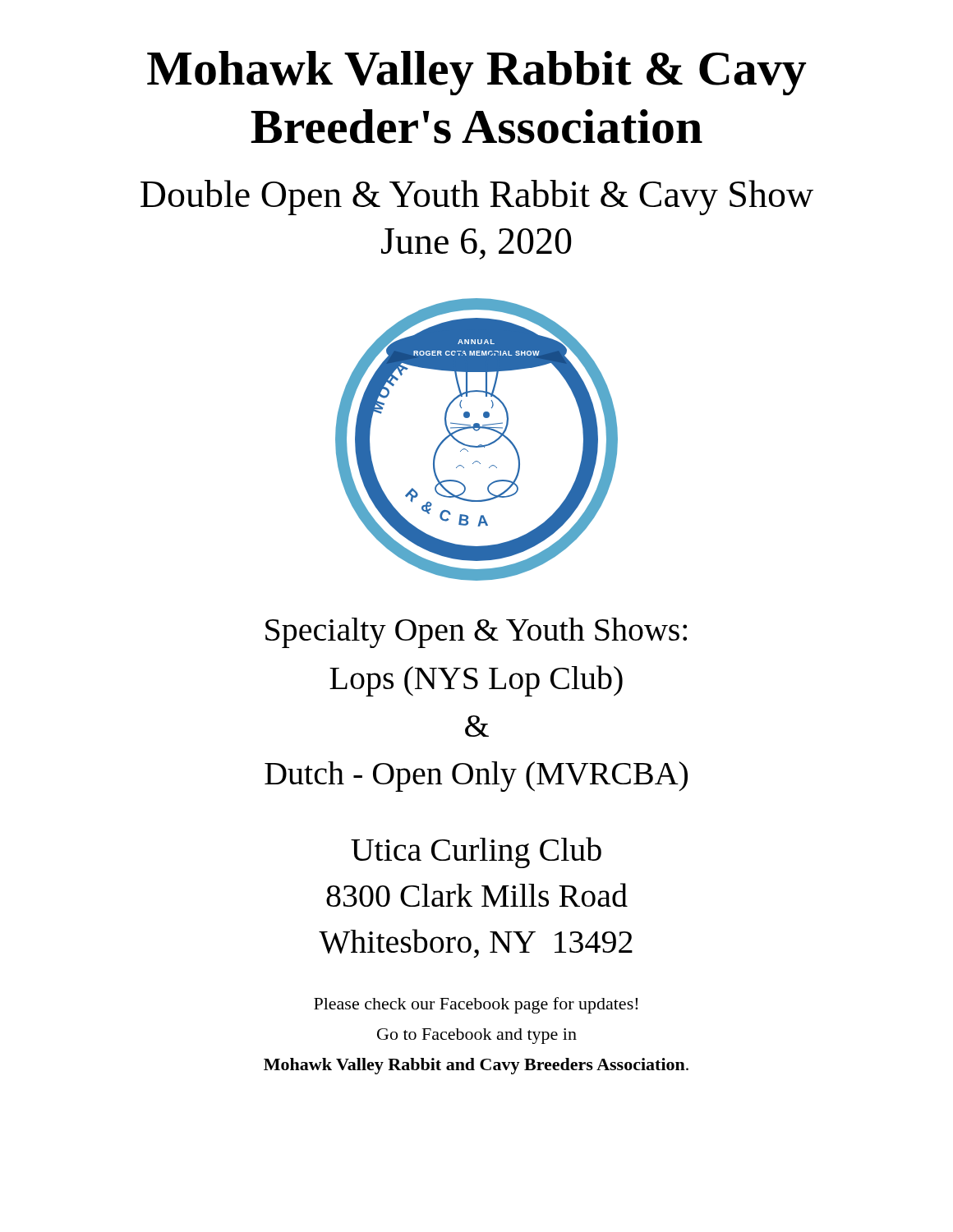This screenshot has width=953, height=1232.
Task: Find the passage starting "Please check our"
Action: click(x=476, y=1034)
